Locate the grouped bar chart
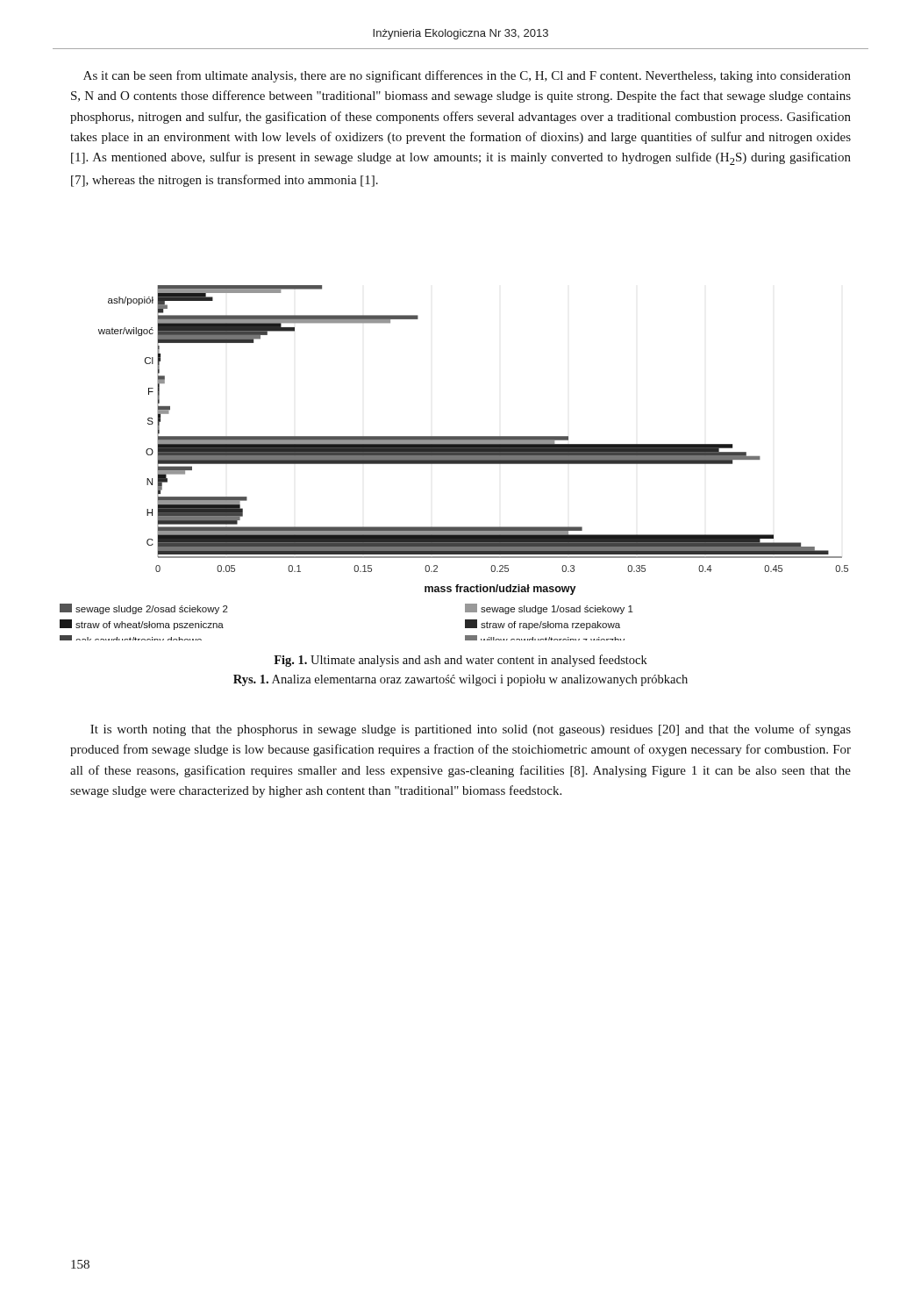This screenshot has height=1316, width=921. tap(460, 456)
